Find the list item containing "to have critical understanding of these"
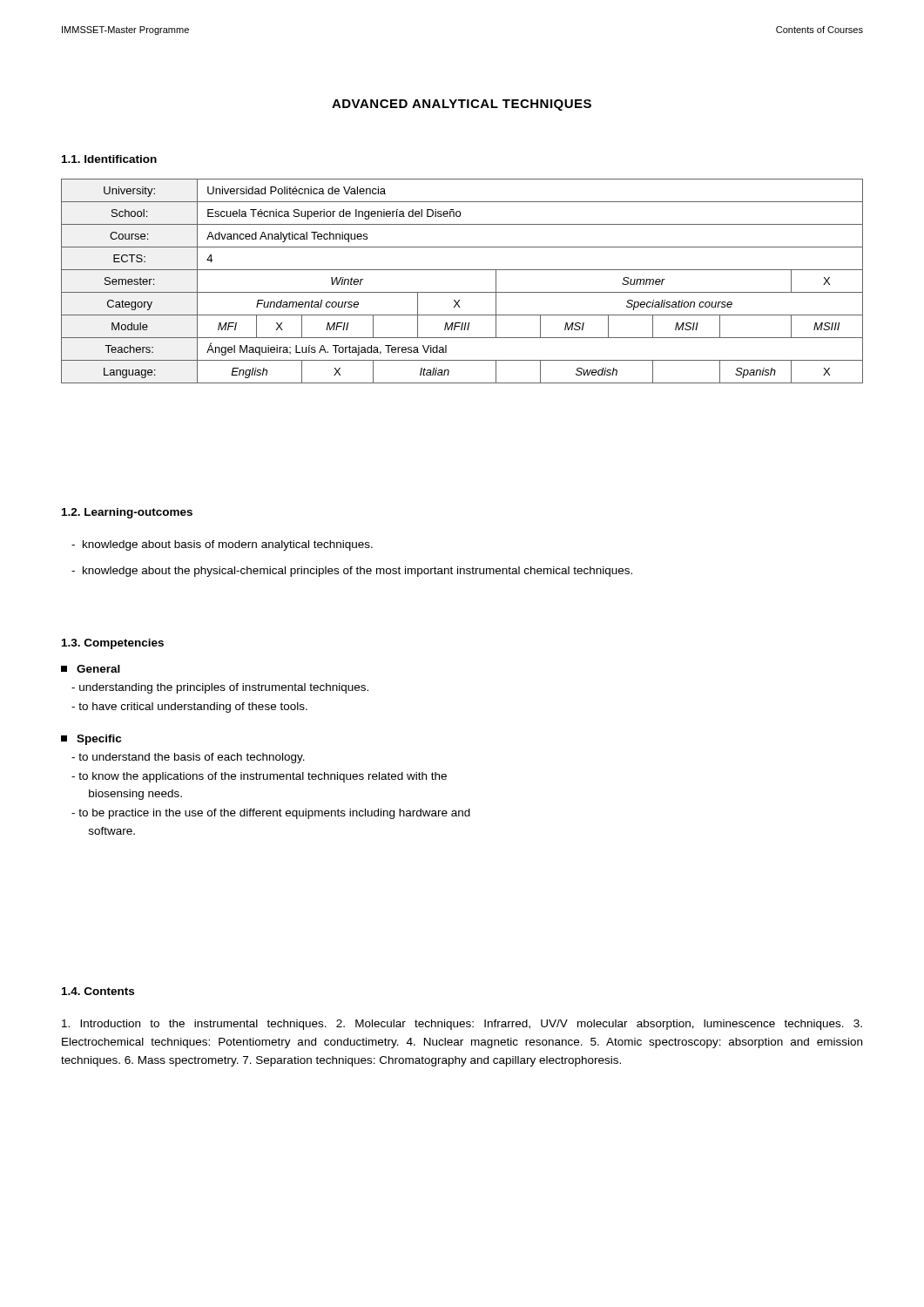Viewport: 924px width, 1307px height. (x=190, y=706)
